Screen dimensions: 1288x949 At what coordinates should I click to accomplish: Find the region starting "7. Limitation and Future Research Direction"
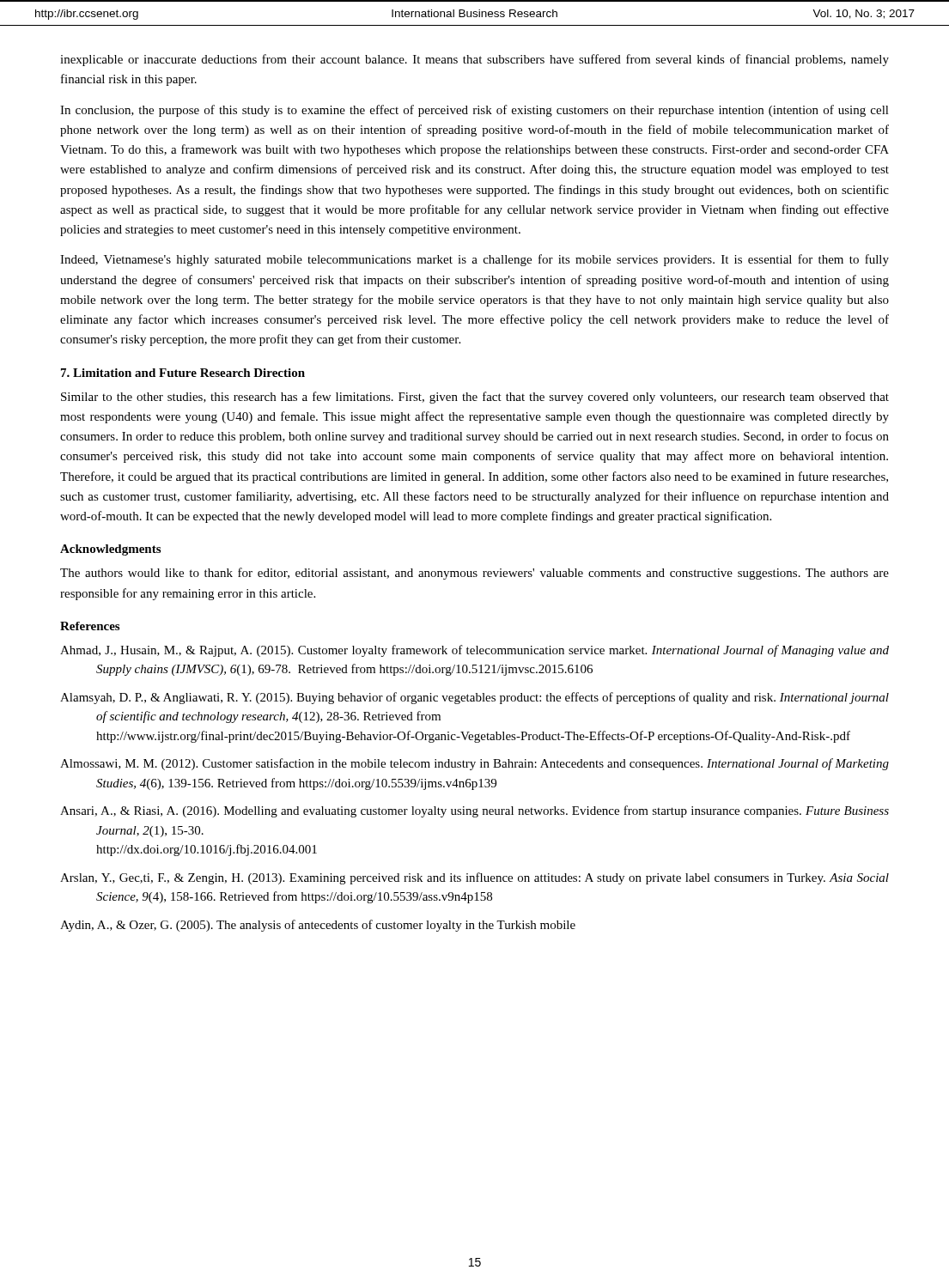point(182,372)
